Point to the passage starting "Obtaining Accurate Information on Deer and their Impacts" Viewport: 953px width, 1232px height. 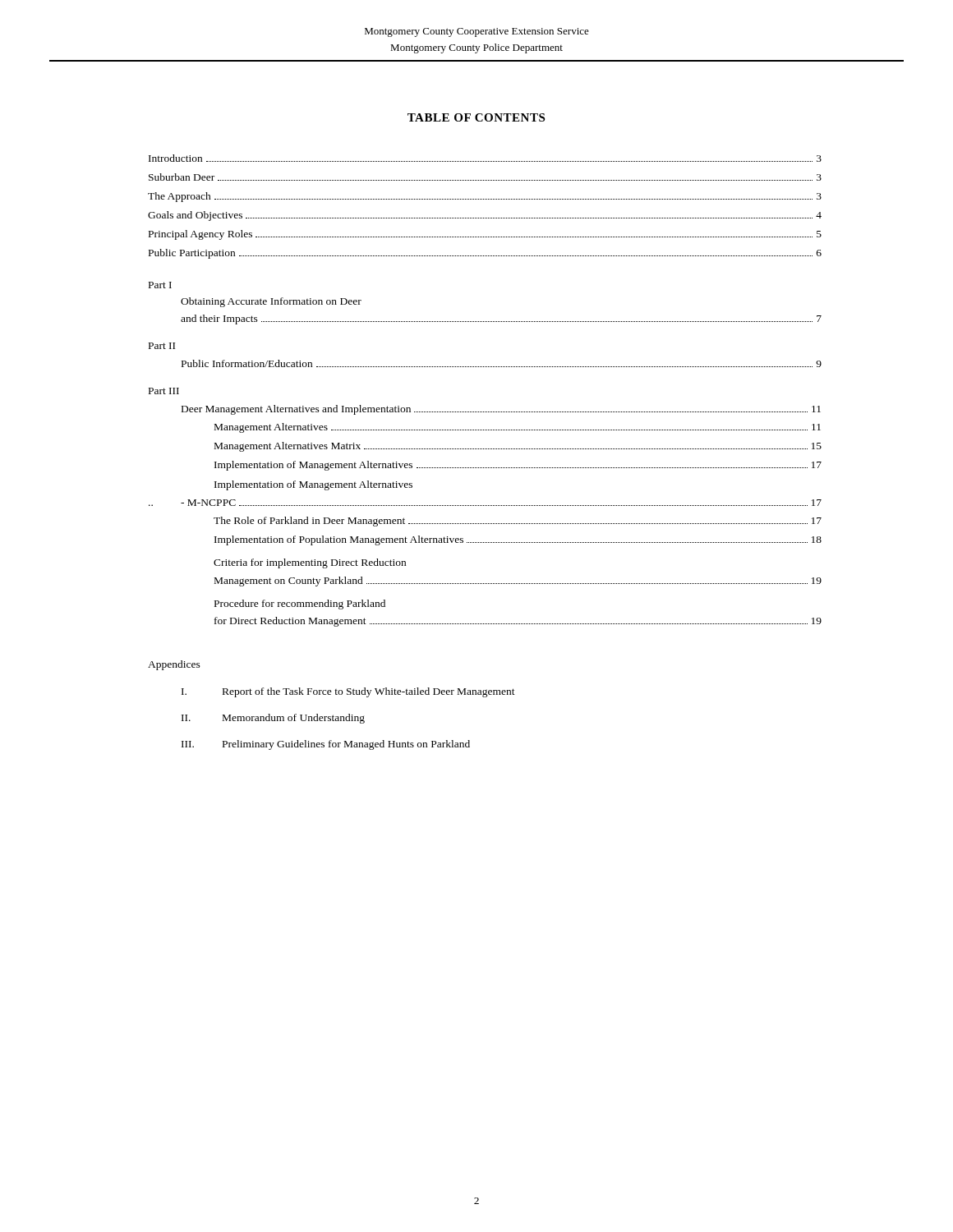(501, 311)
